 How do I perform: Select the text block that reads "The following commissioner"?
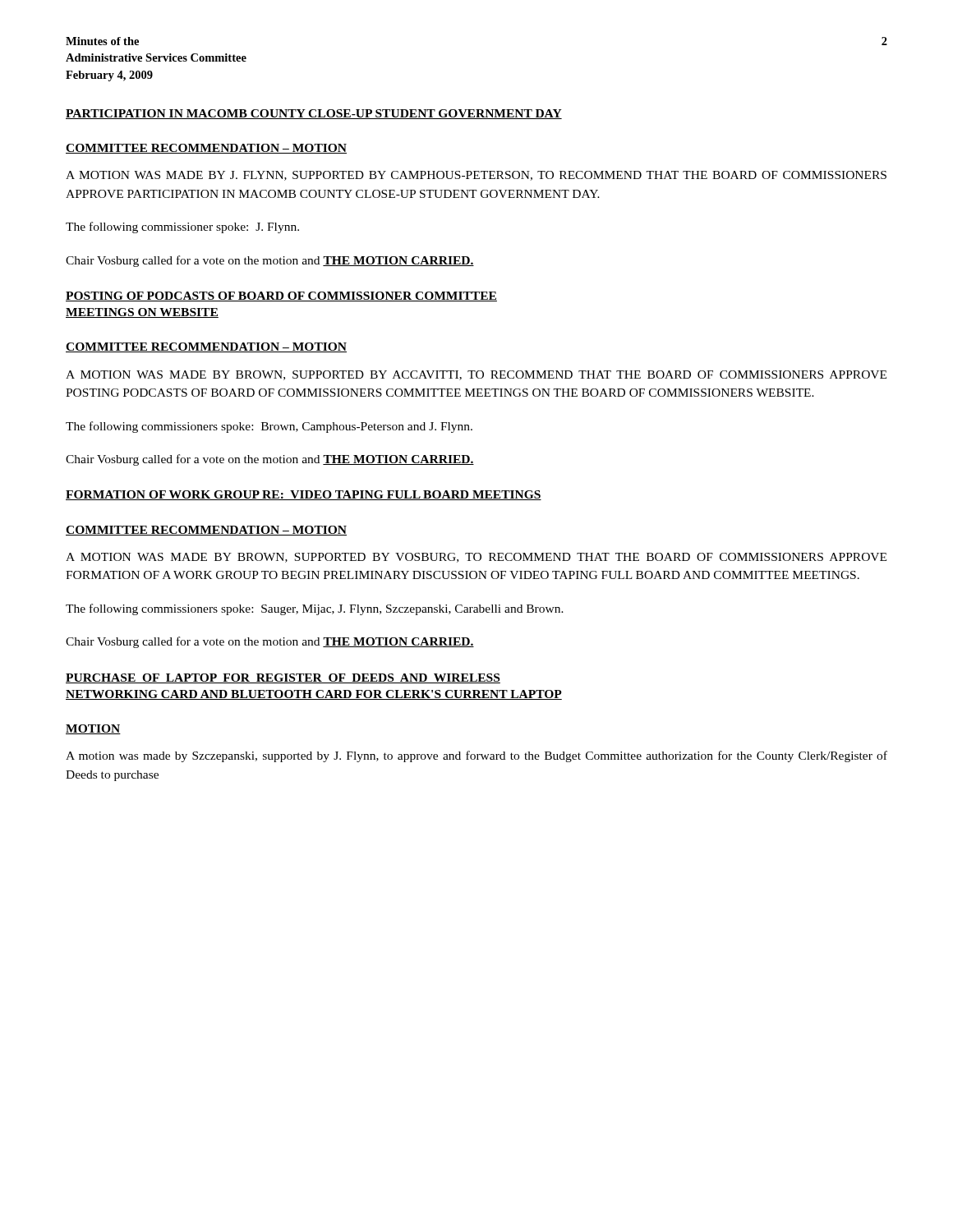pos(183,226)
